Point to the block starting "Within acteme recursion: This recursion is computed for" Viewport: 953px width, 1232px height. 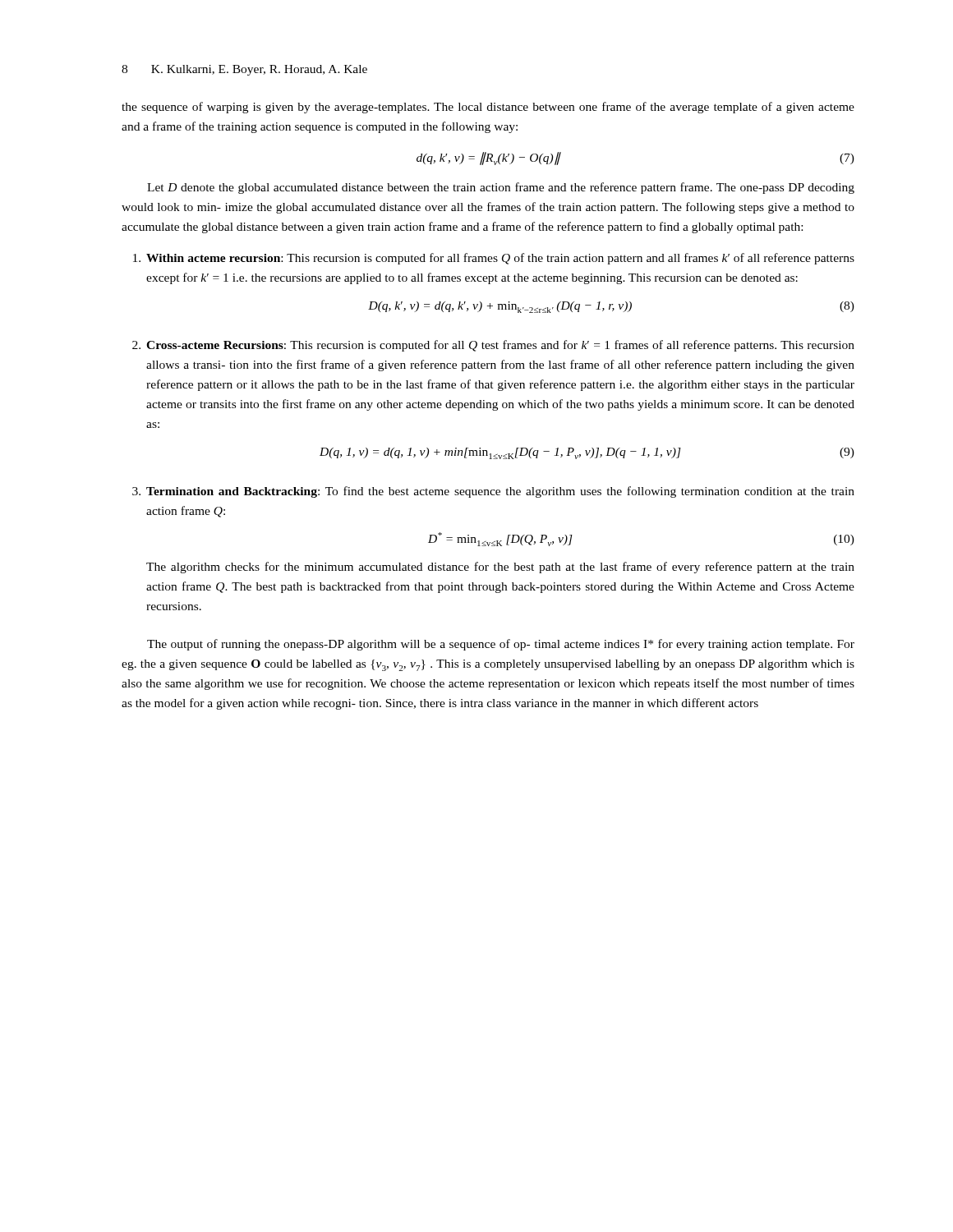click(488, 286)
